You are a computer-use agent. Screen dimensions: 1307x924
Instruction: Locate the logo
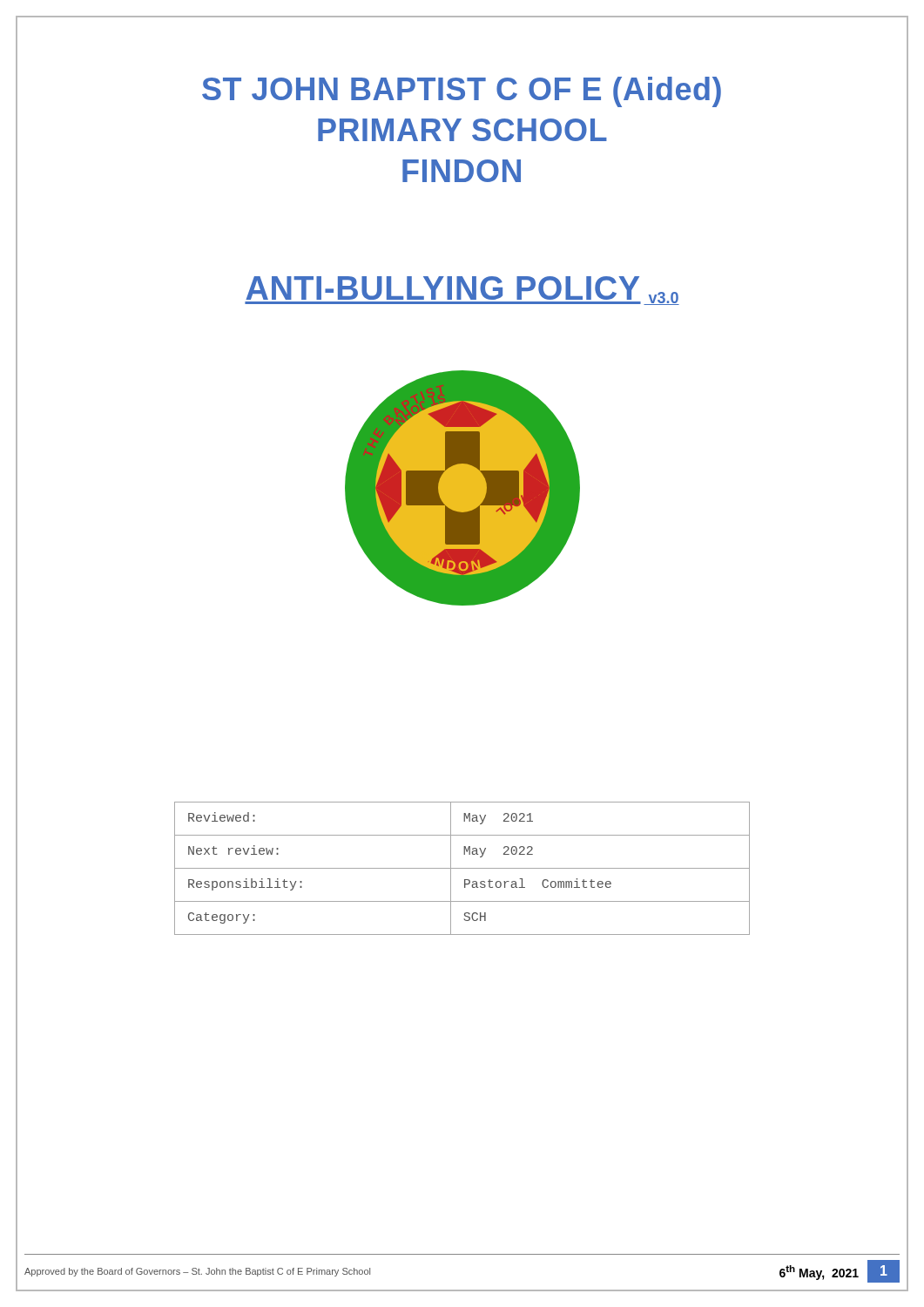click(x=462, y=490)
